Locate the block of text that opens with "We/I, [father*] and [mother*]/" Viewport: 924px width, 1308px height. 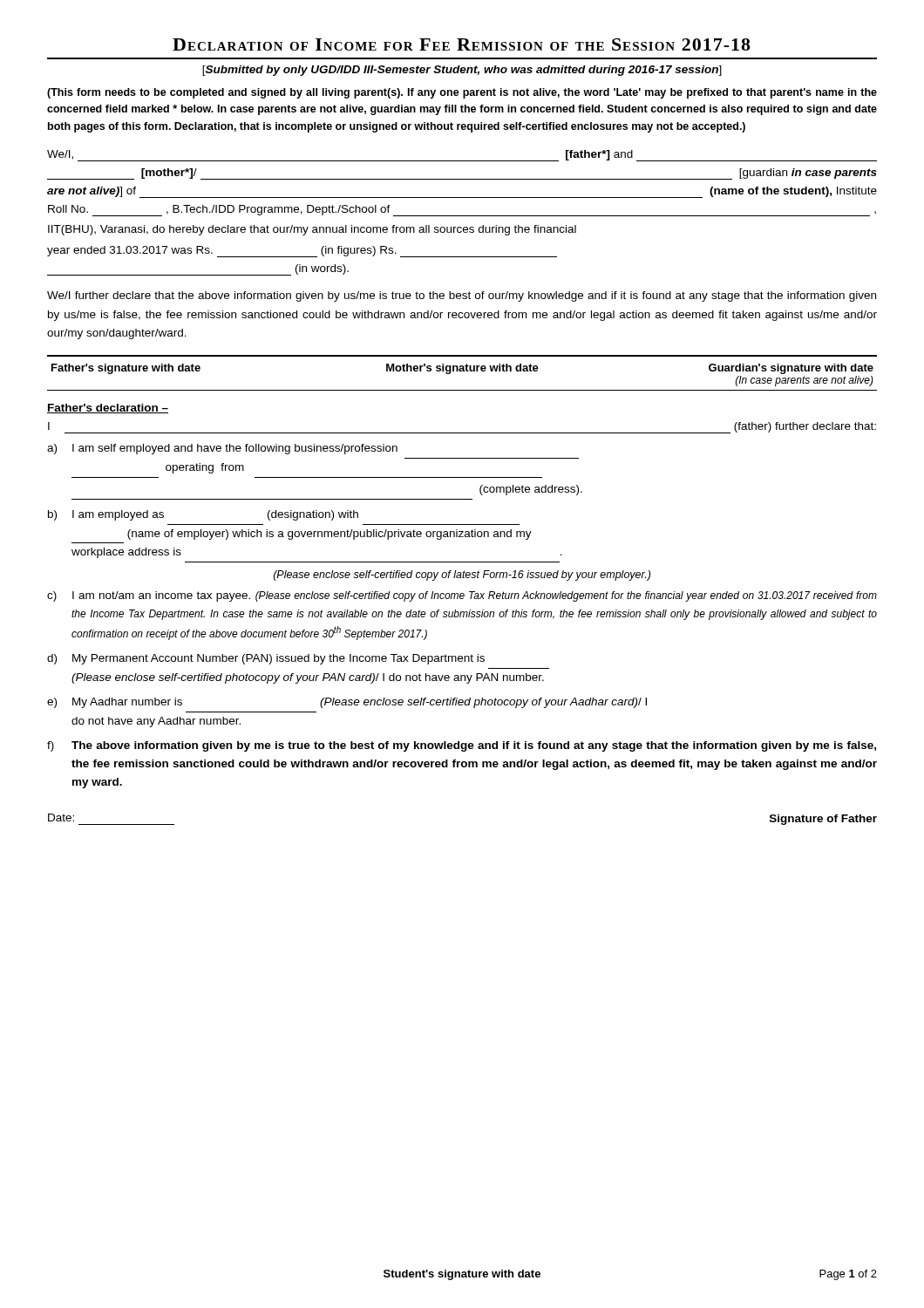tap(462, 212)
